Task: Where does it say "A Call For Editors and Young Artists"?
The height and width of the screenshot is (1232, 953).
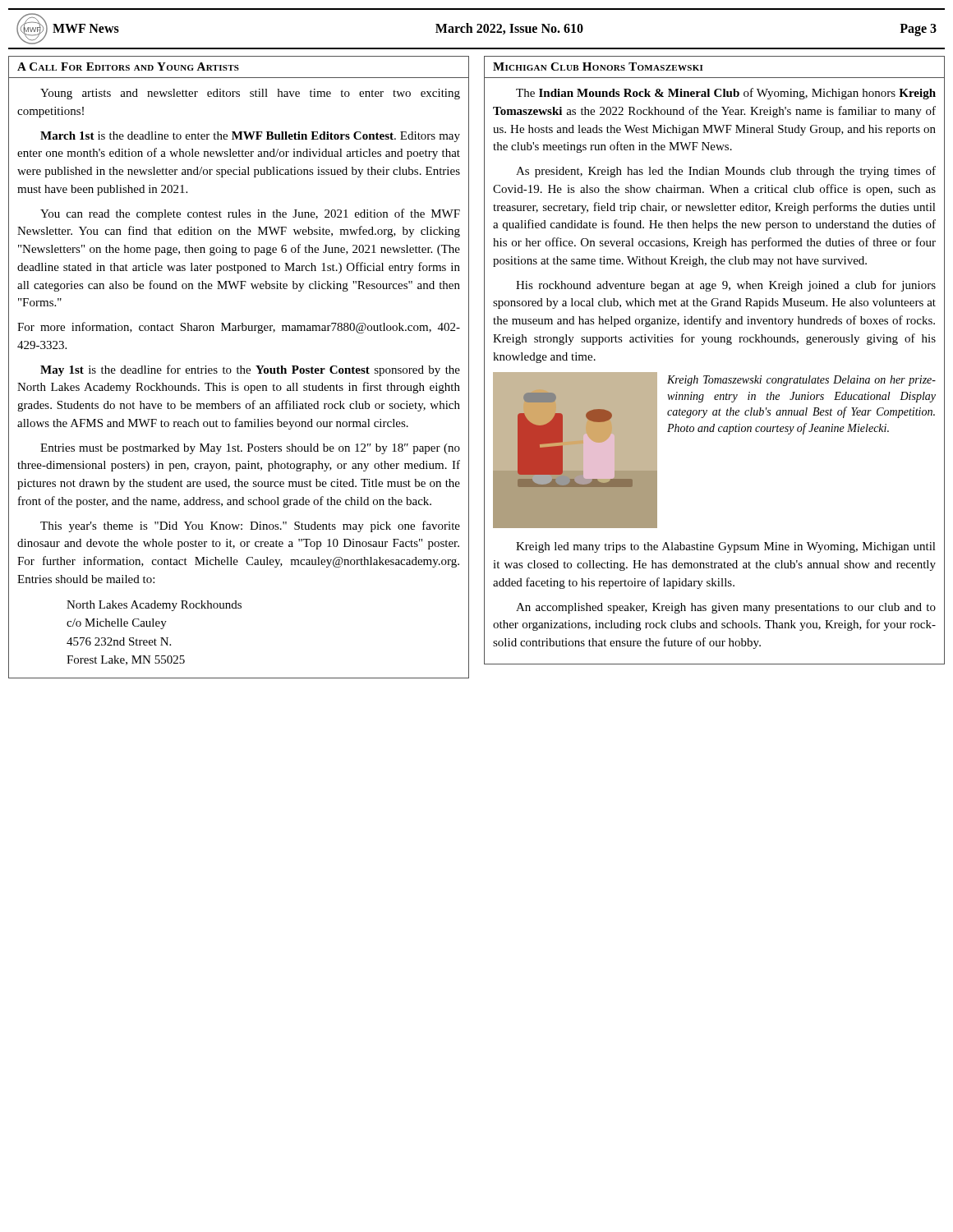Action: (128, 67)
